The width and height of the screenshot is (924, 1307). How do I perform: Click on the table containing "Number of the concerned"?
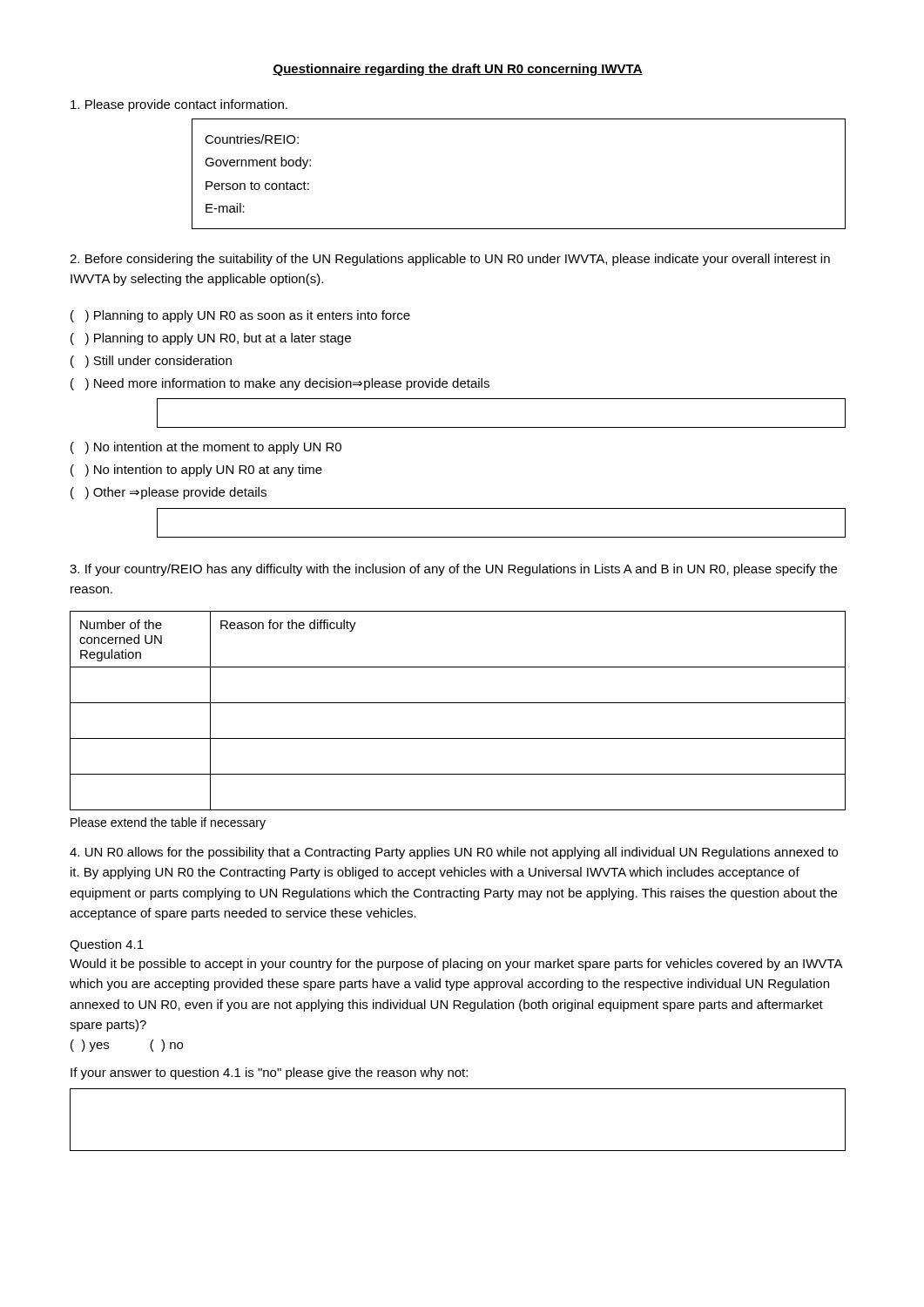coord(458,711)
